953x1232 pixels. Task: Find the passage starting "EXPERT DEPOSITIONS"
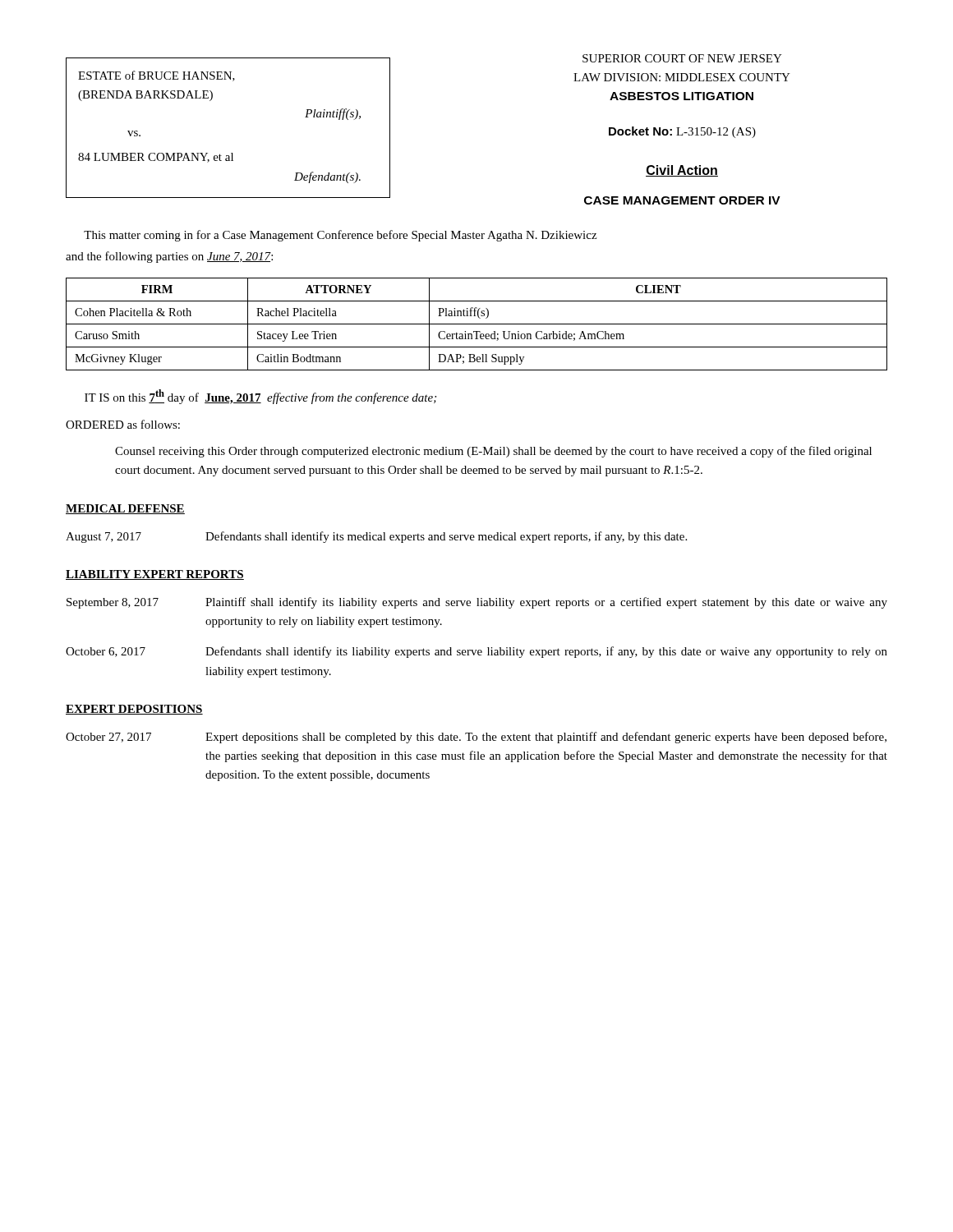[x=134, y=709]
